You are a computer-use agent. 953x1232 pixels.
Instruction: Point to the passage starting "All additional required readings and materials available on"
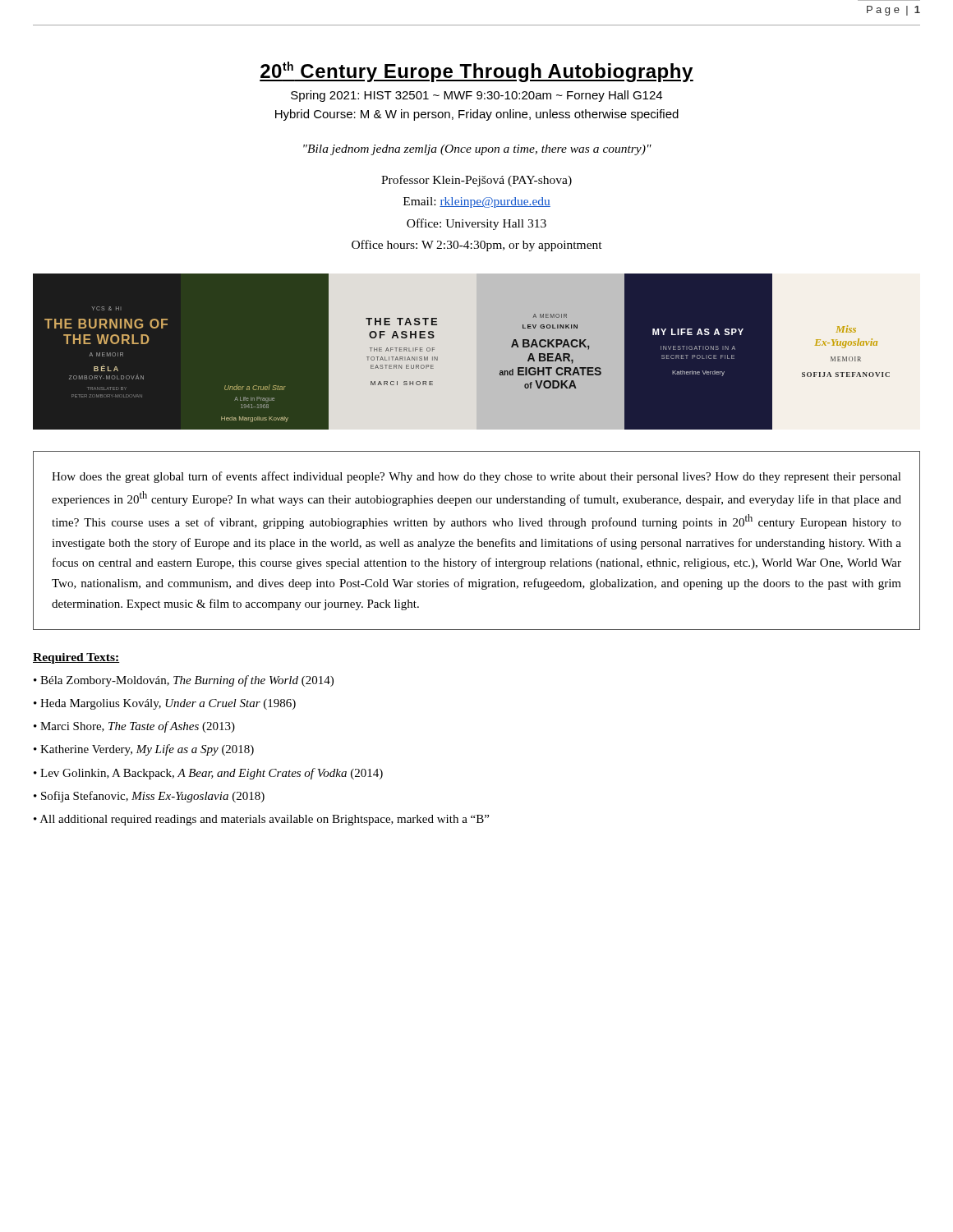(x=265, y=819)
